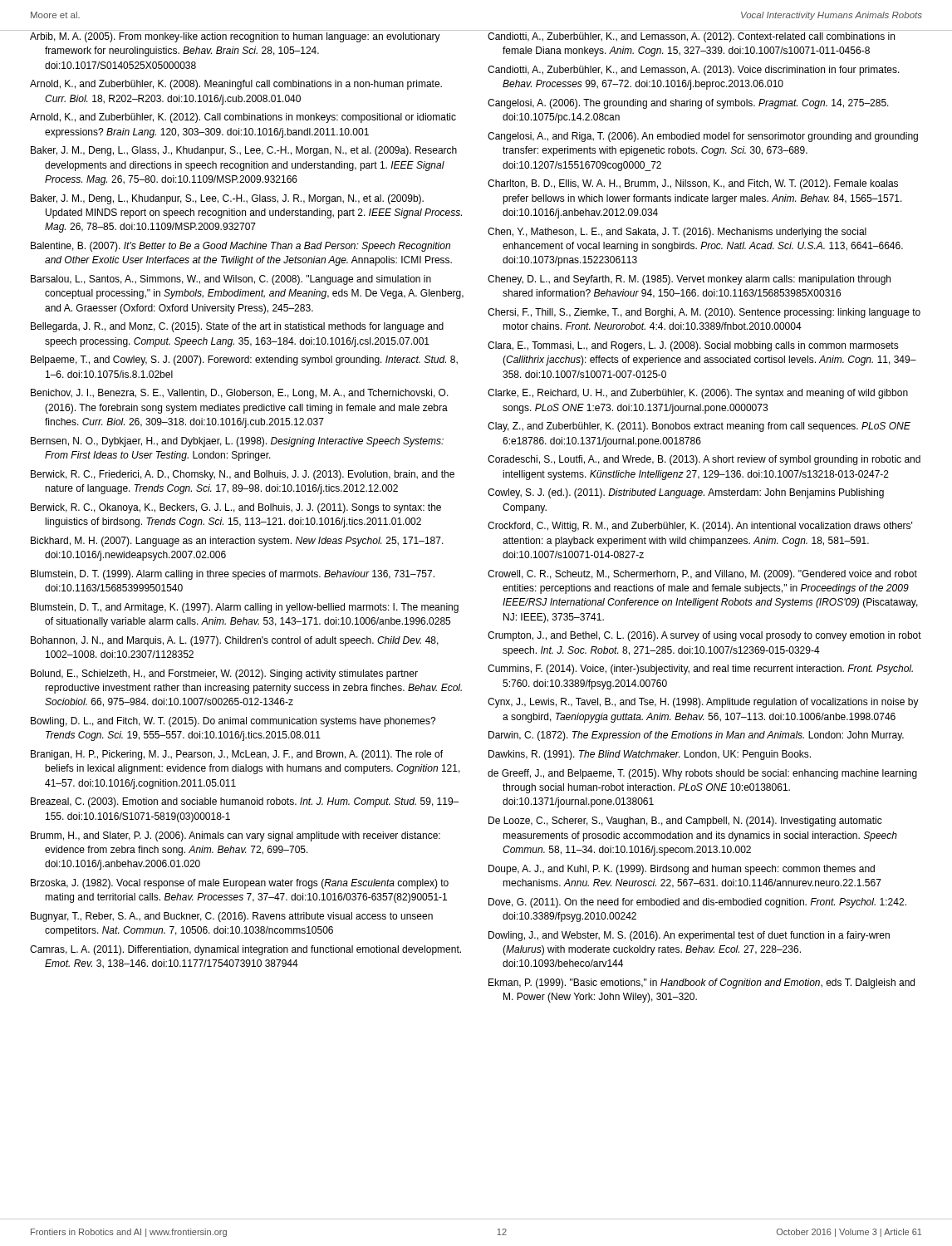Select the block starting "Bugnyar, T., Reber, S."
The width and height of the screenshot is (952, 1246).
pyautogui.click(x=232, y=923)
